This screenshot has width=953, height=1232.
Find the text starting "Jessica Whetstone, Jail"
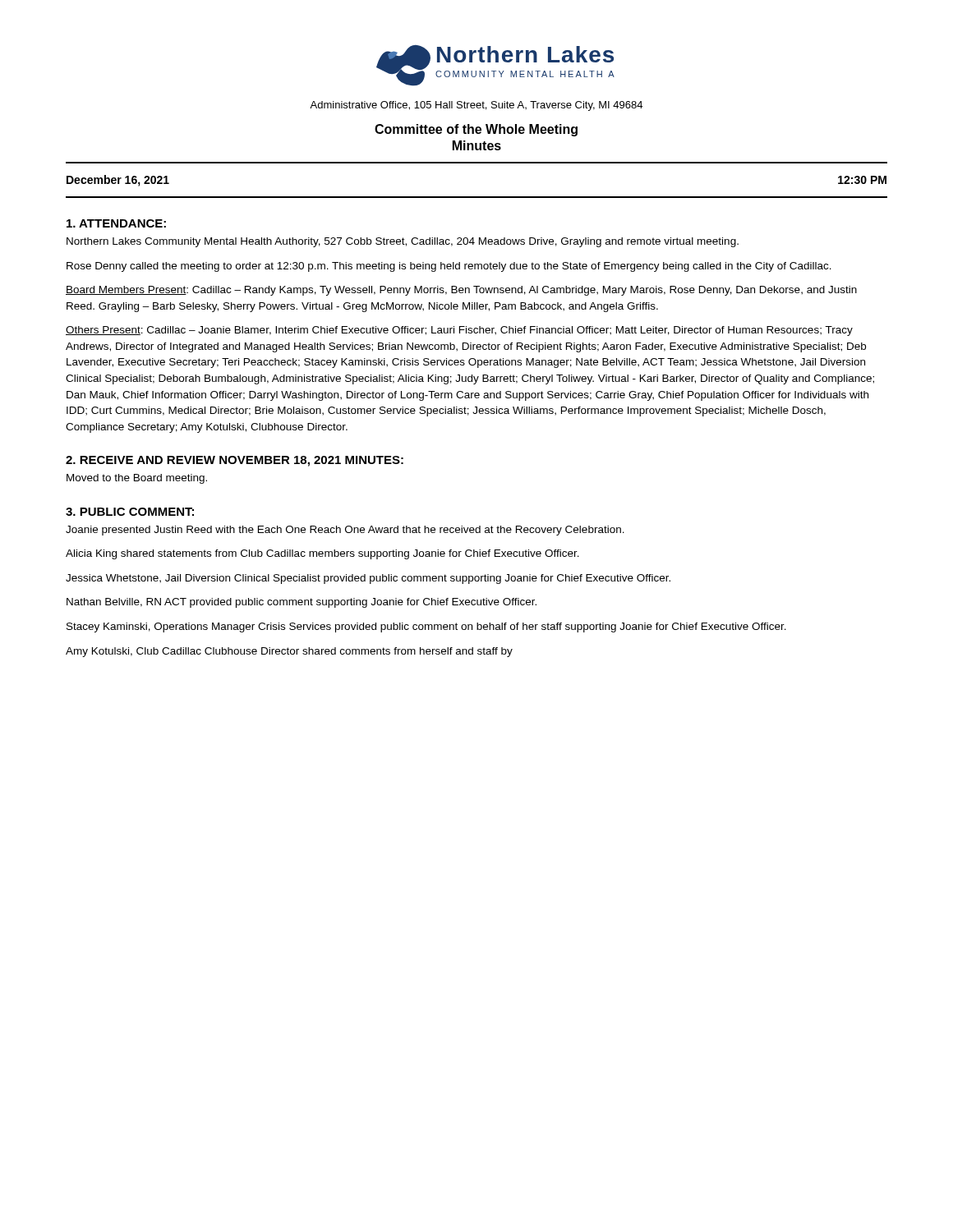click(369, 578)
